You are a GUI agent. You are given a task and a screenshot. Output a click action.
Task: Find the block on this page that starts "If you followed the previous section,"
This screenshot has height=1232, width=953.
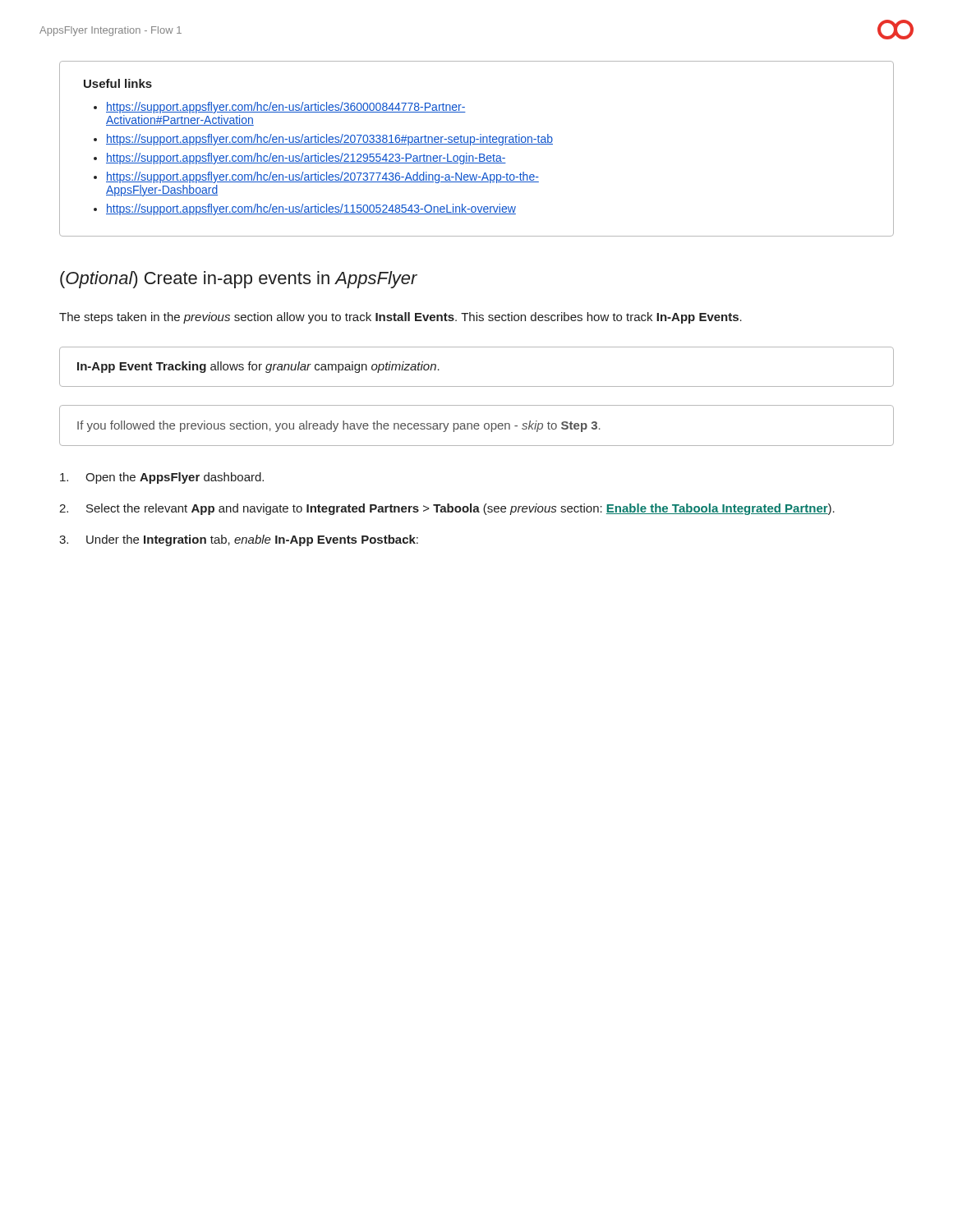click(x=339, y=425)
